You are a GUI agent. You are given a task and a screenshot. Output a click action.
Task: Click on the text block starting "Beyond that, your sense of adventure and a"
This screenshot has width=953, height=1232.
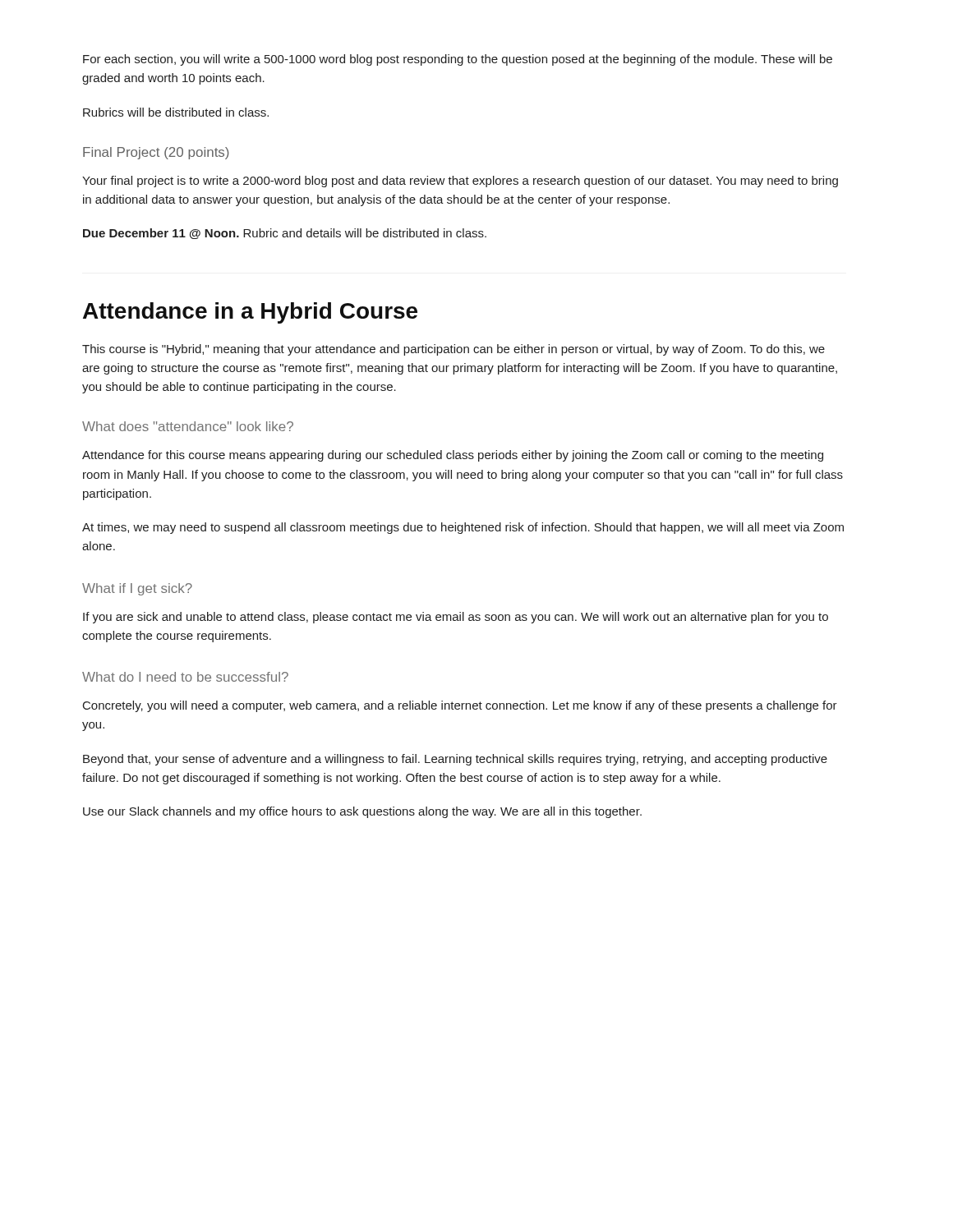coord(455,768)
